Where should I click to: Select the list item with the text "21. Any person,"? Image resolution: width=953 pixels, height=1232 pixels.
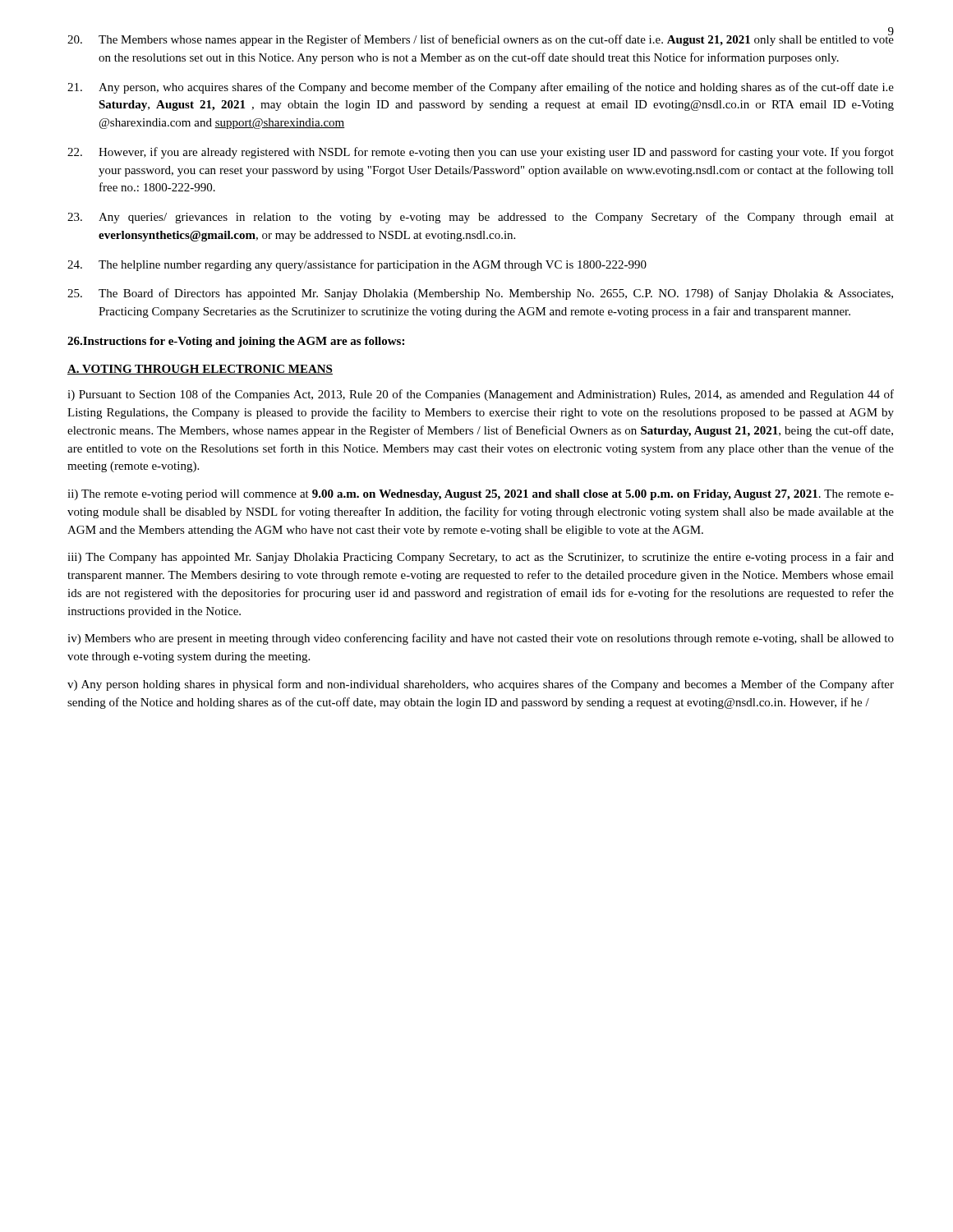pos(481,105)
